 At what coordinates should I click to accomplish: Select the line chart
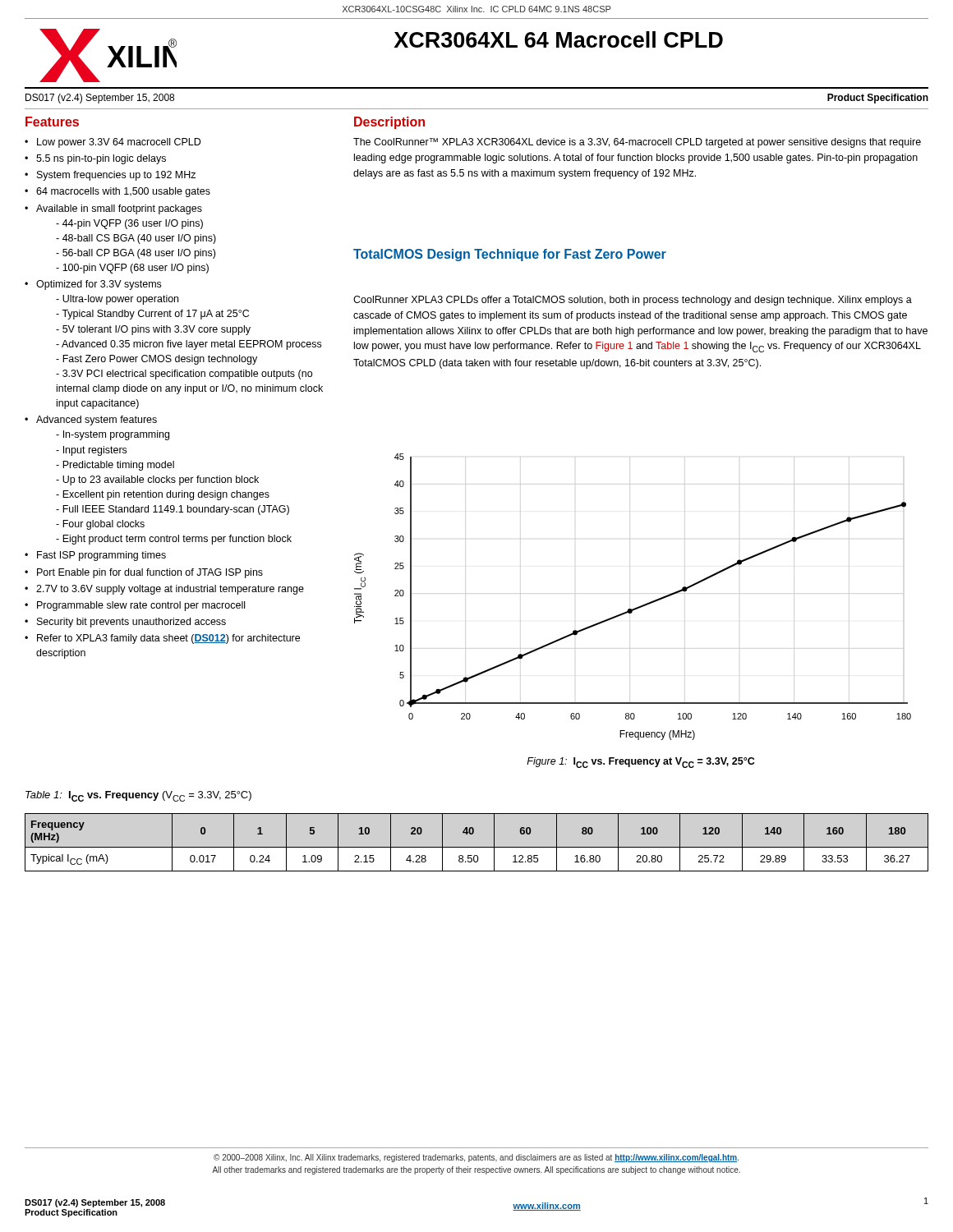coord(637,593)
